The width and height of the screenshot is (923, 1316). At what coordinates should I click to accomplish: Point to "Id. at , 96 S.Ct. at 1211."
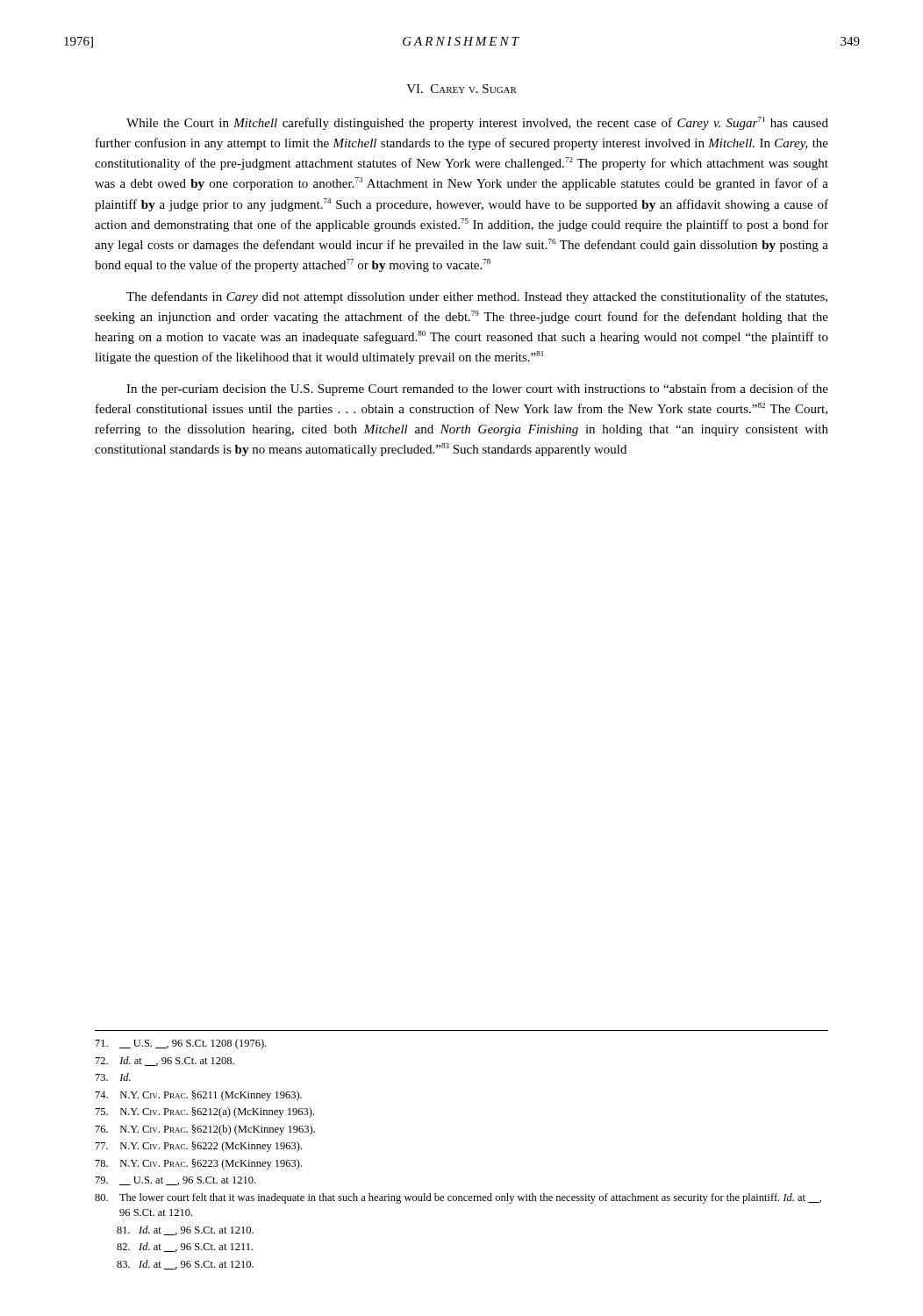[x=174, y=1247]
